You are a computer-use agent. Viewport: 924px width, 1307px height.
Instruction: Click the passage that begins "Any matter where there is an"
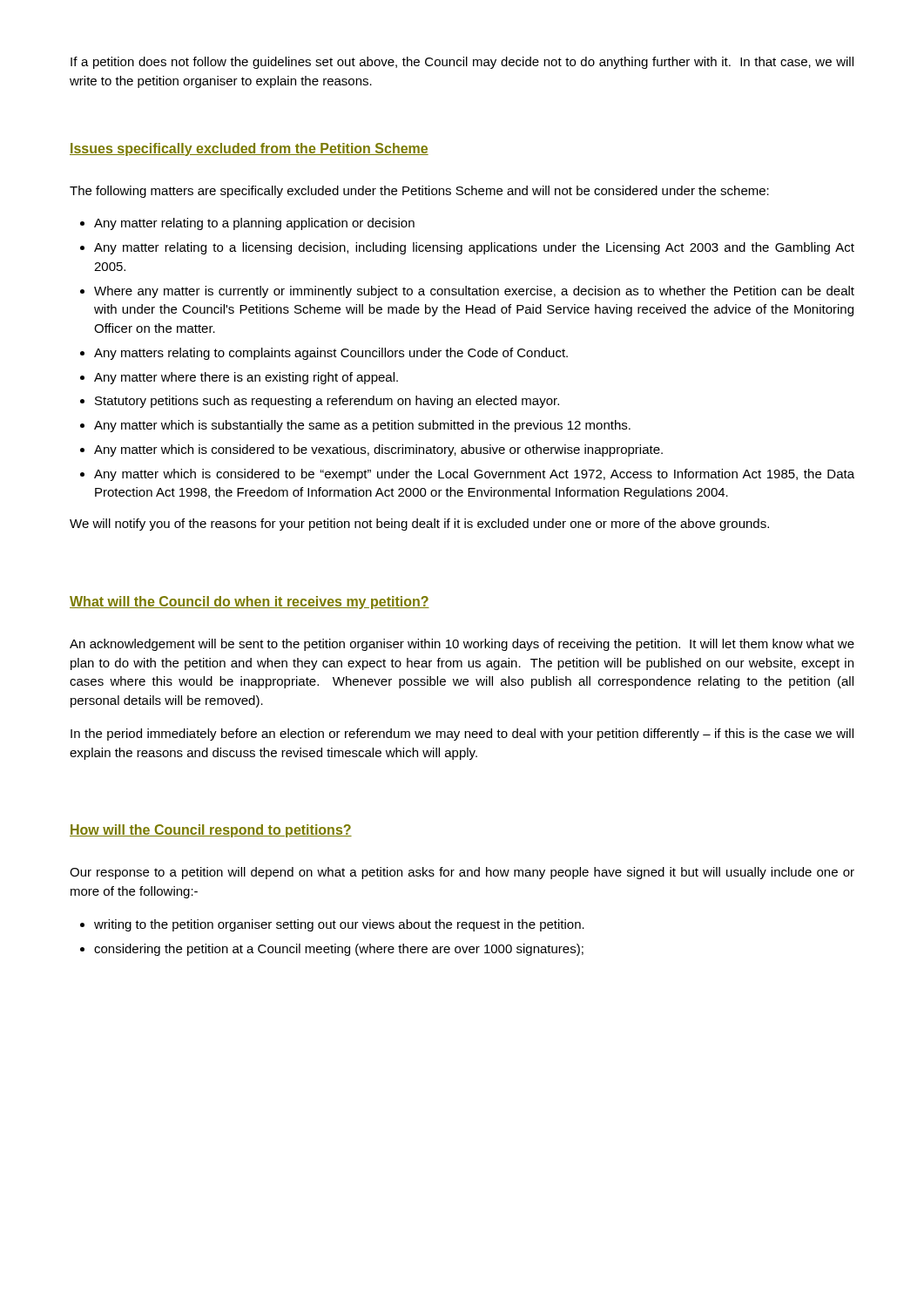[x=247, y=376]
